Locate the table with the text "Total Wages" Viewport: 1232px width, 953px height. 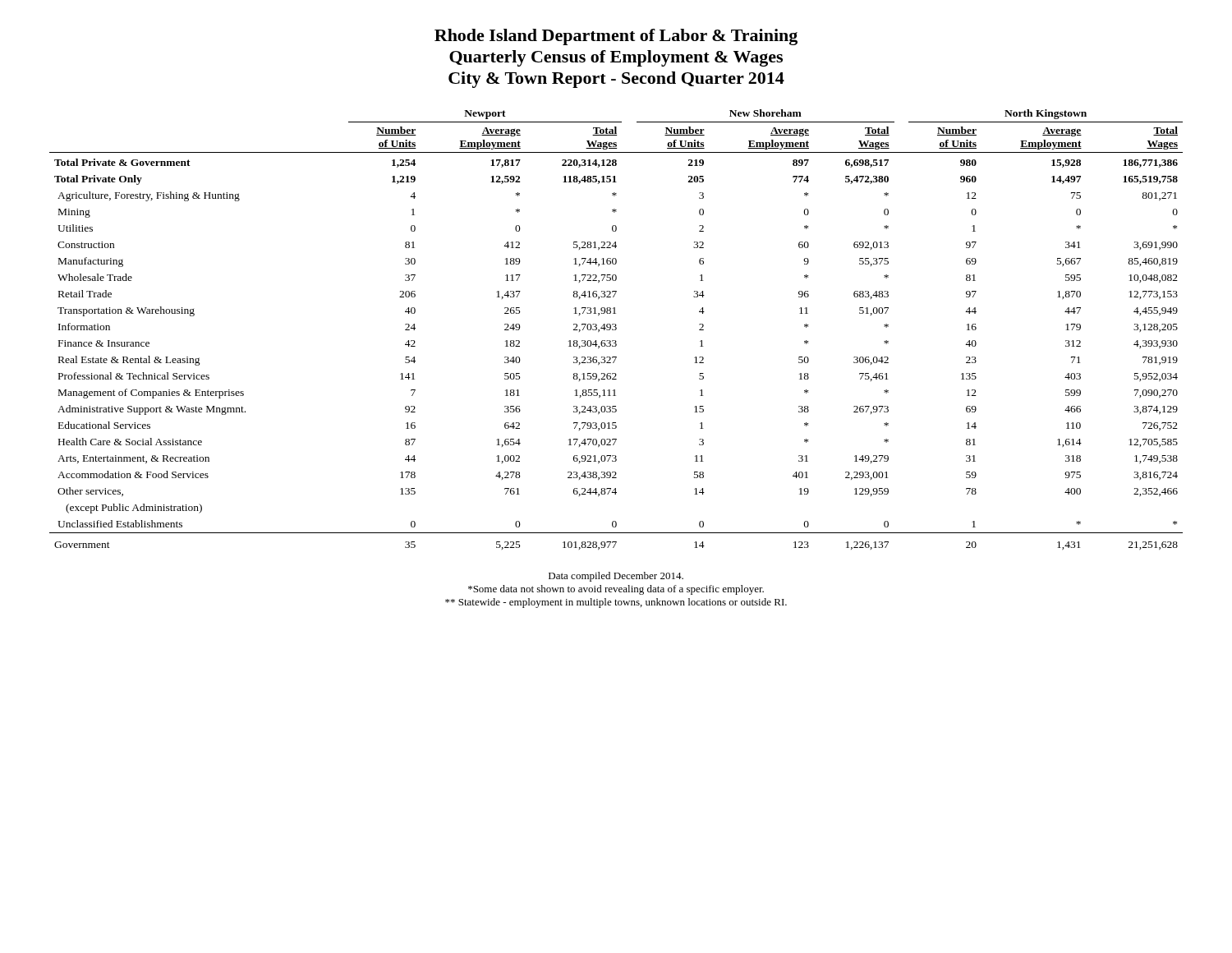(x=616, y=329)
